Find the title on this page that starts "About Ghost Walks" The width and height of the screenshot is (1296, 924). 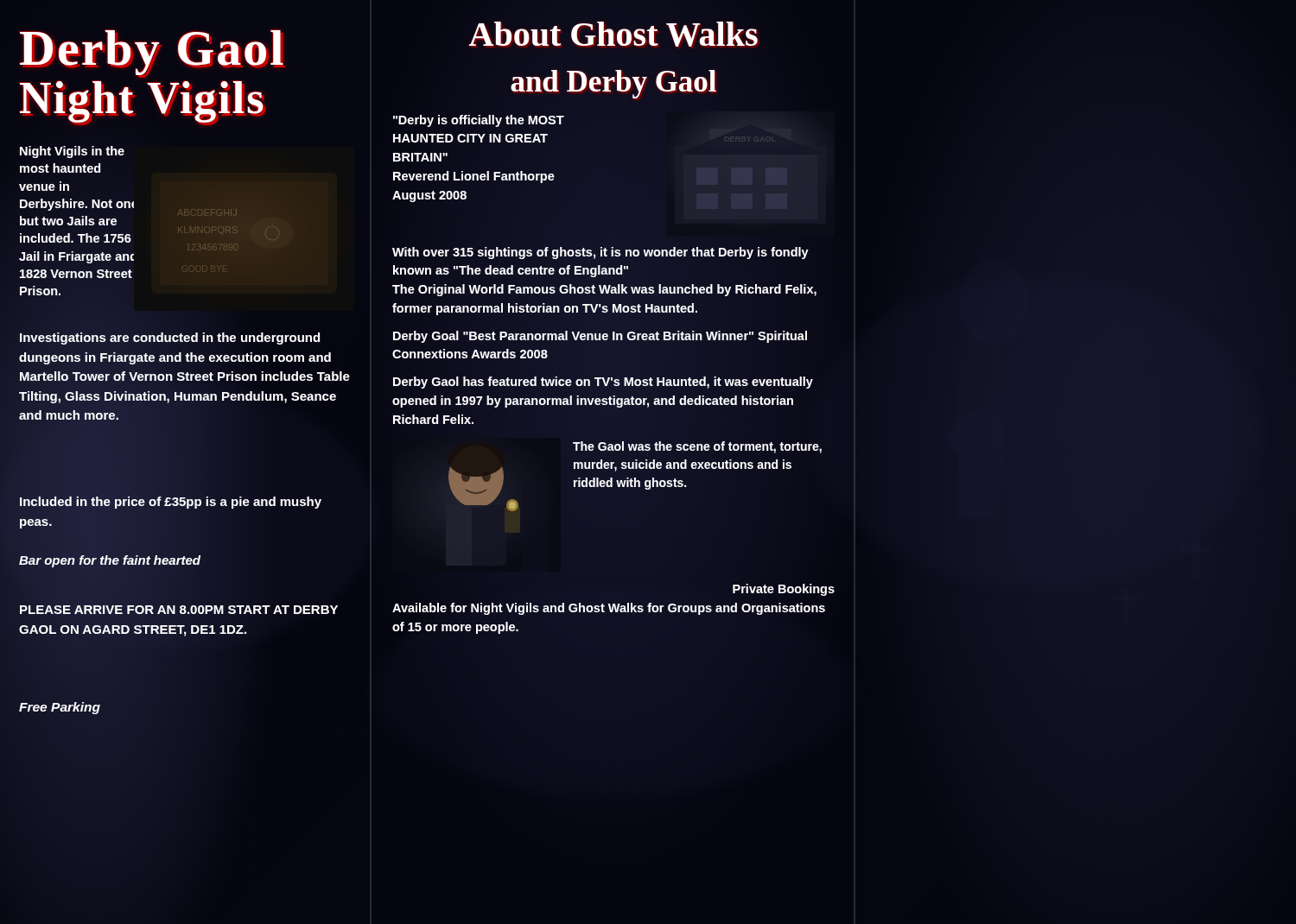[613, 57]
